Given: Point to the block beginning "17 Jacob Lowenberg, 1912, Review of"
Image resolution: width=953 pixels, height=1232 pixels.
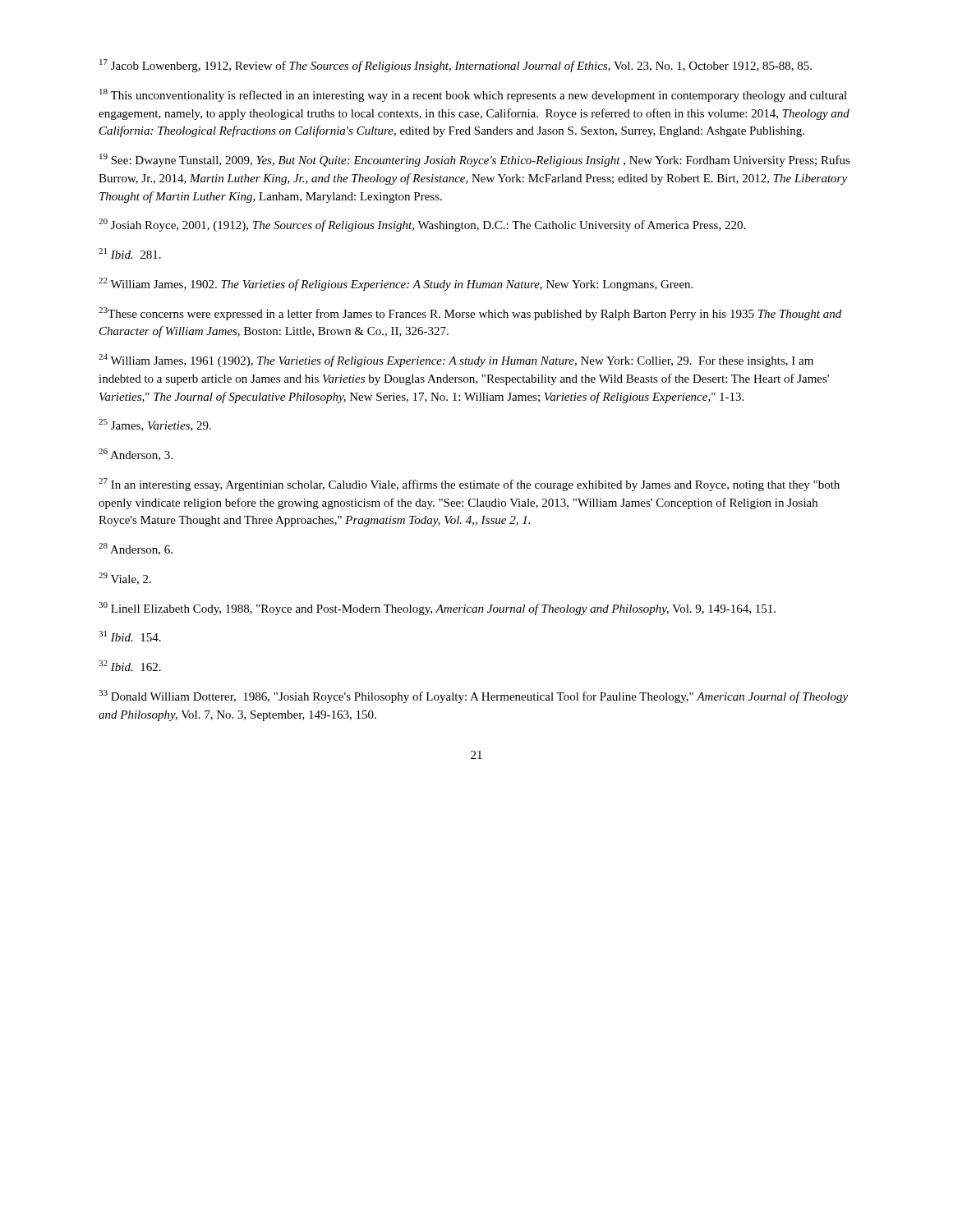Looking at the screenshot, I should point(456,65).
